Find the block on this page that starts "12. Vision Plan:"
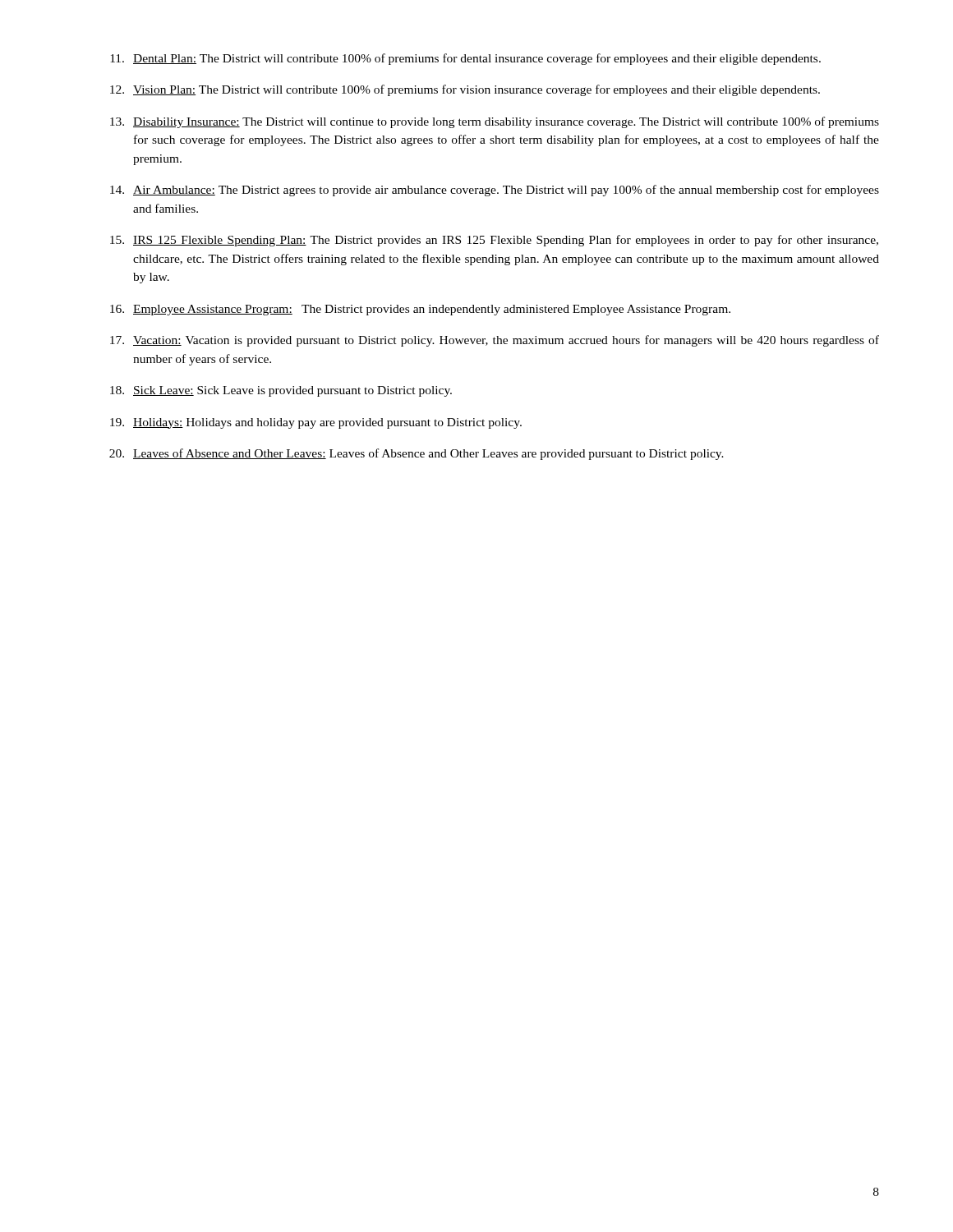Image resolution: width=953 pixels, height=1232 pixels. (481, 90)
